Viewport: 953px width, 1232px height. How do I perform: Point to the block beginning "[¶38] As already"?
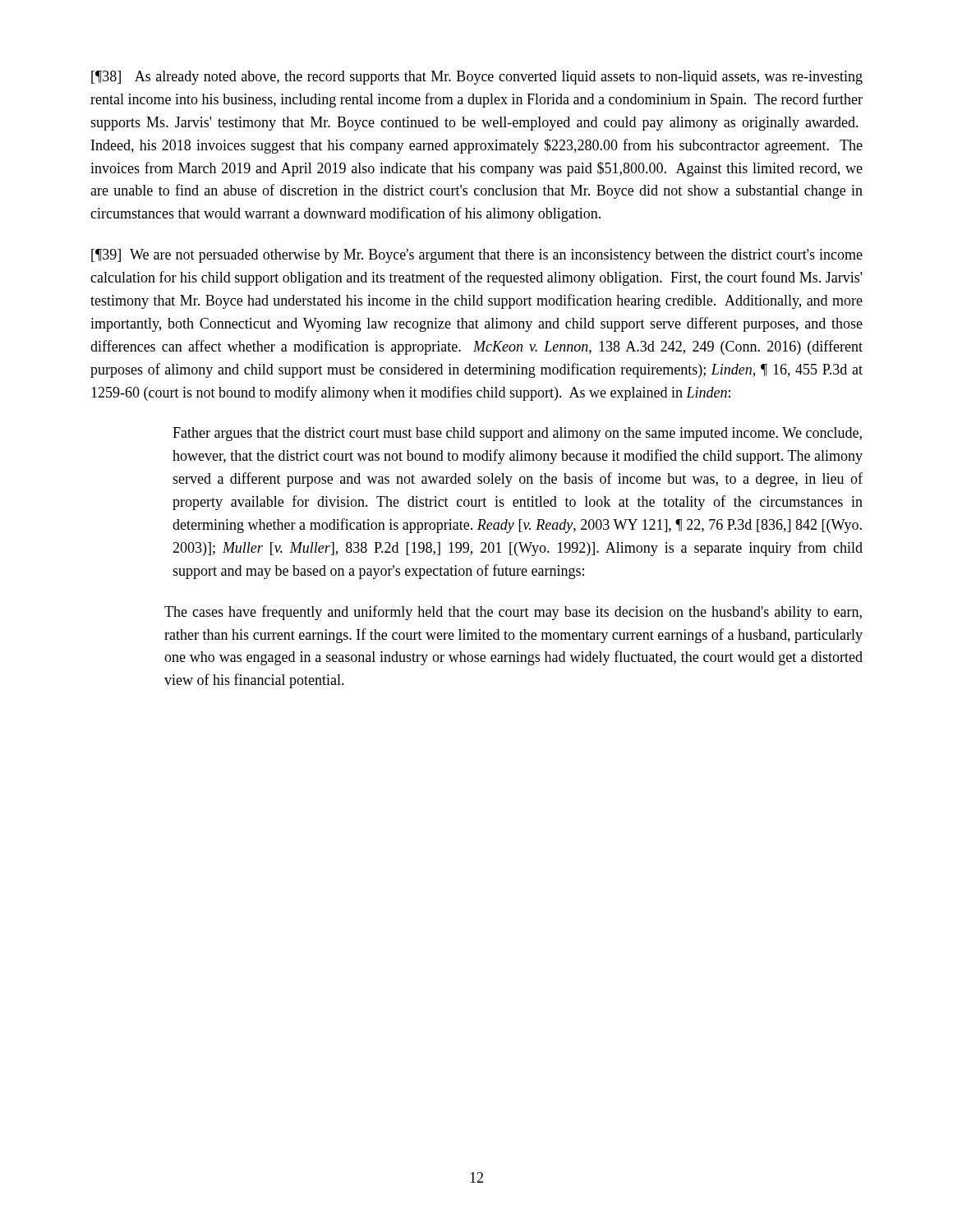click(476, 145)
